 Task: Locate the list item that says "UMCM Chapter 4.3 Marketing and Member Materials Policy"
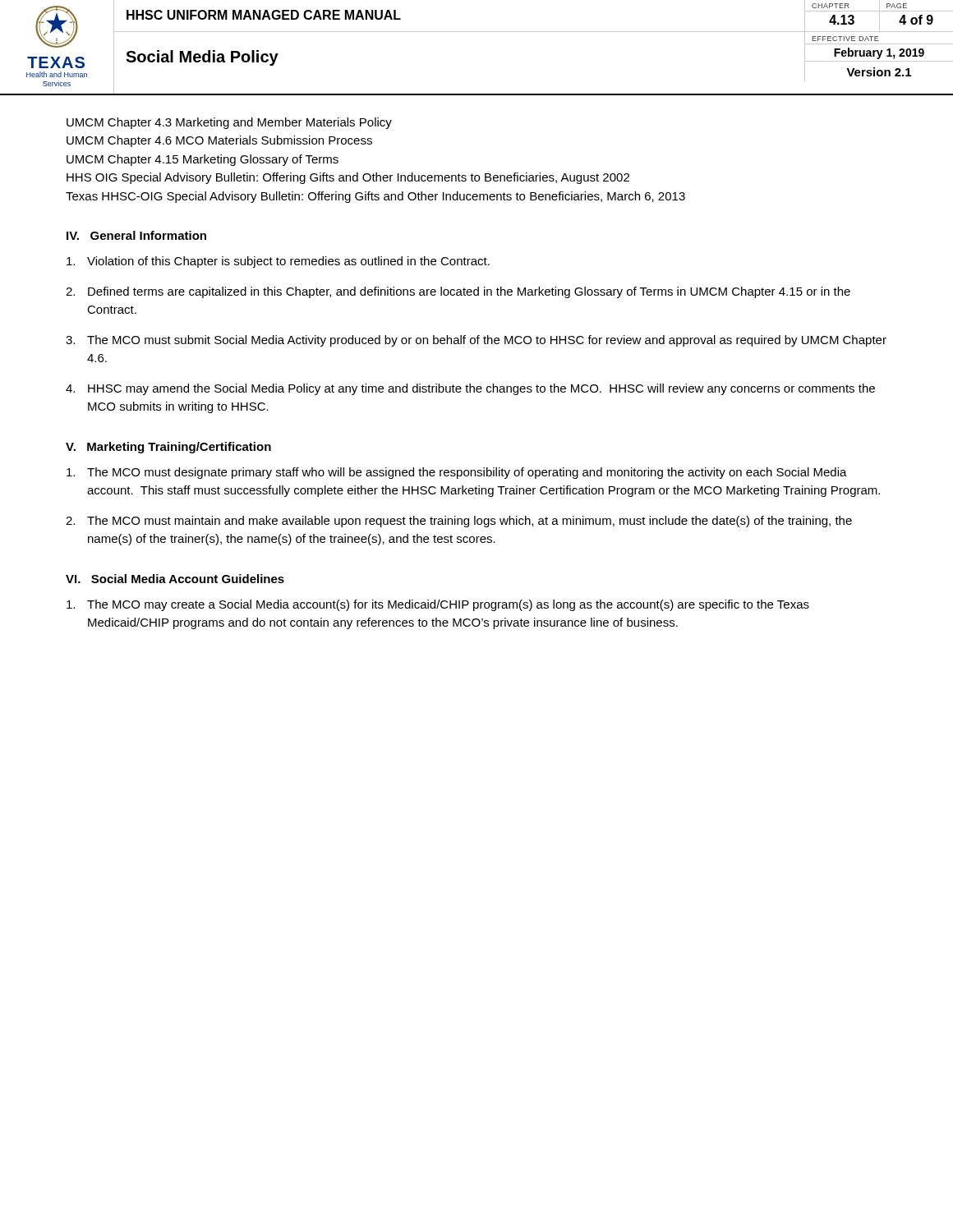click(229, 123)
